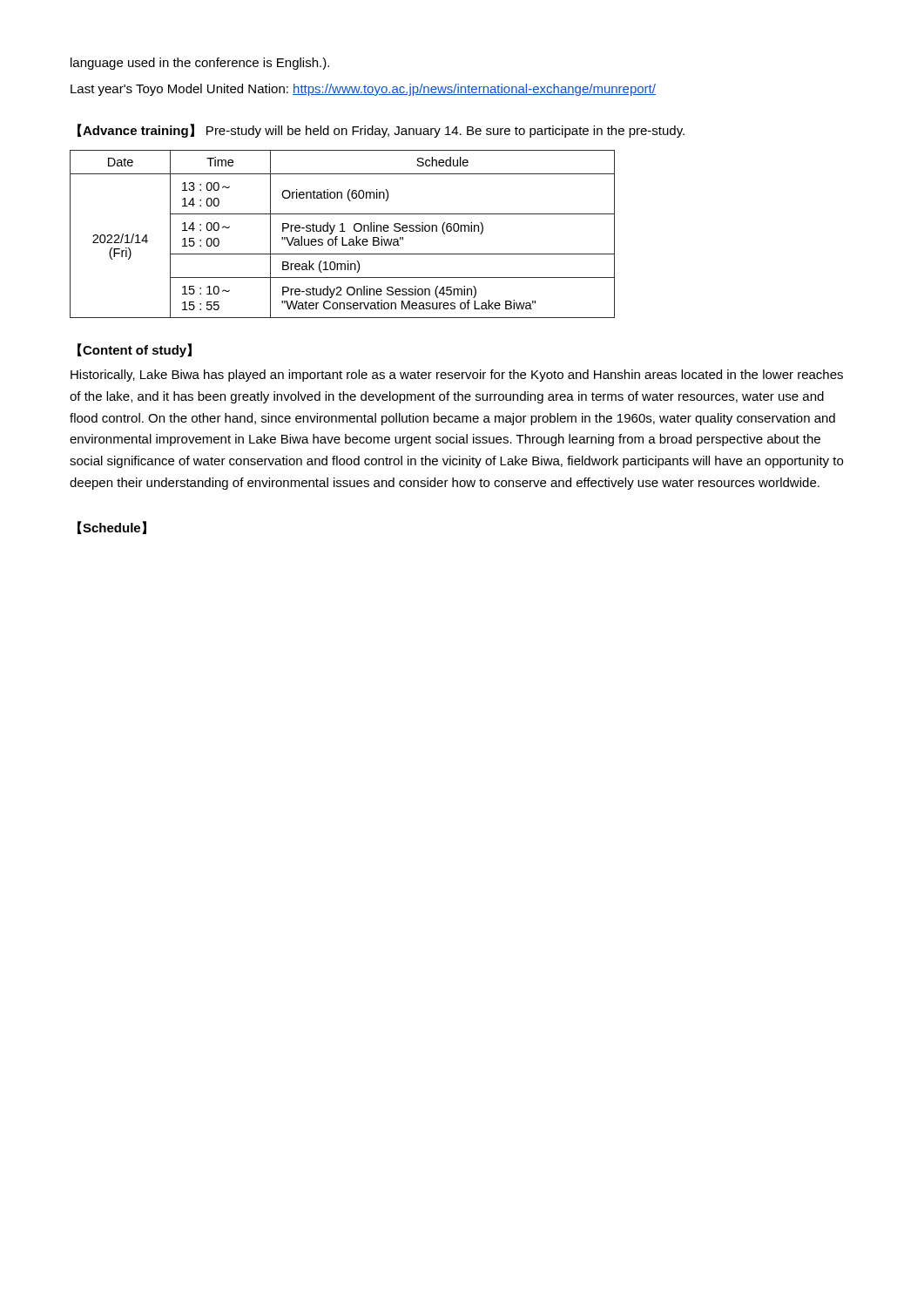Locate the text "Last year's Toyo Model United Nation: https://www.toyo.ac.jp/news/international-exchange/munreport/"
The width and height of the screenshot is (924, 1307).
[x=363, y=88]
